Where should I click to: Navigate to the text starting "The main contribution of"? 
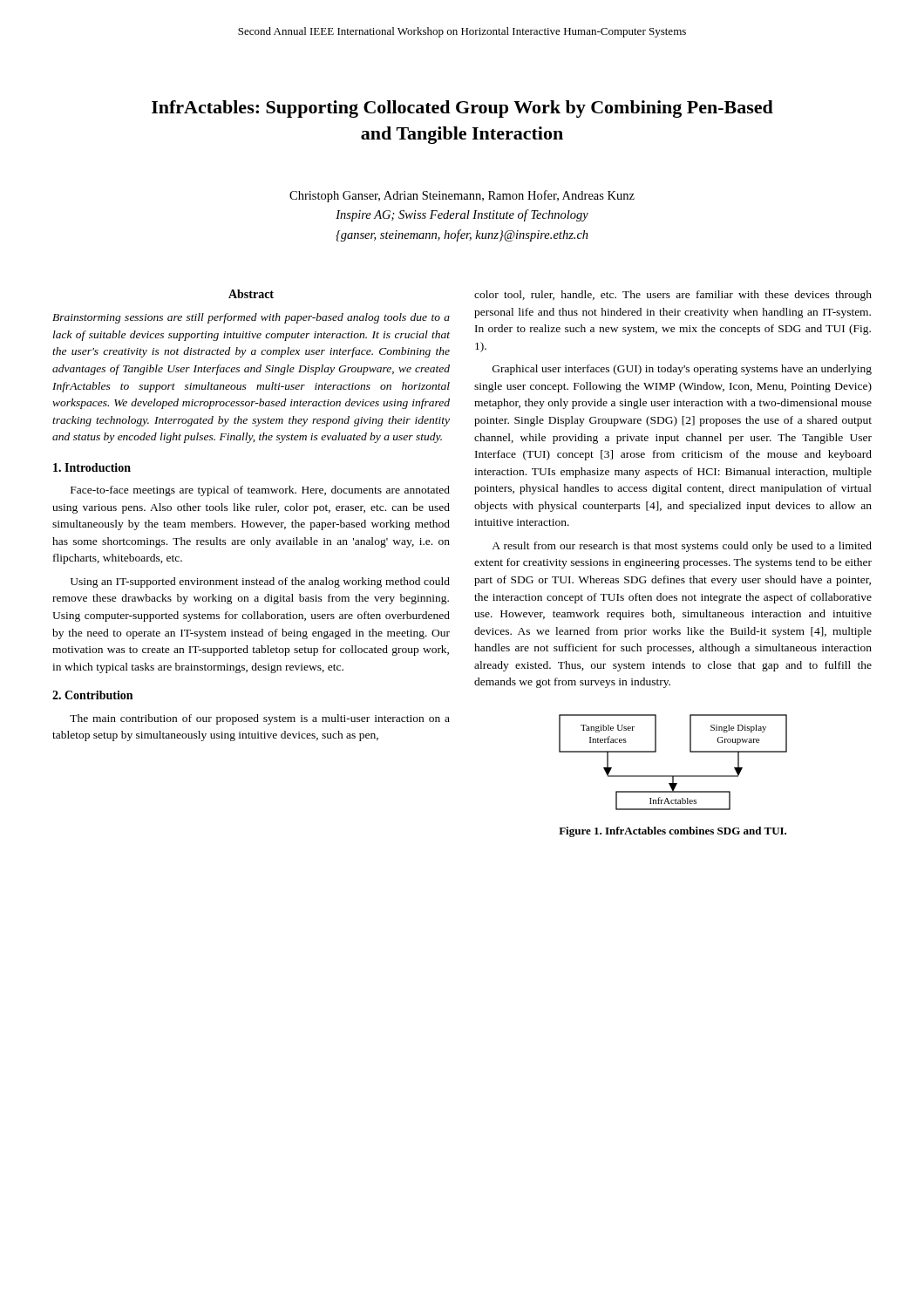251,727
